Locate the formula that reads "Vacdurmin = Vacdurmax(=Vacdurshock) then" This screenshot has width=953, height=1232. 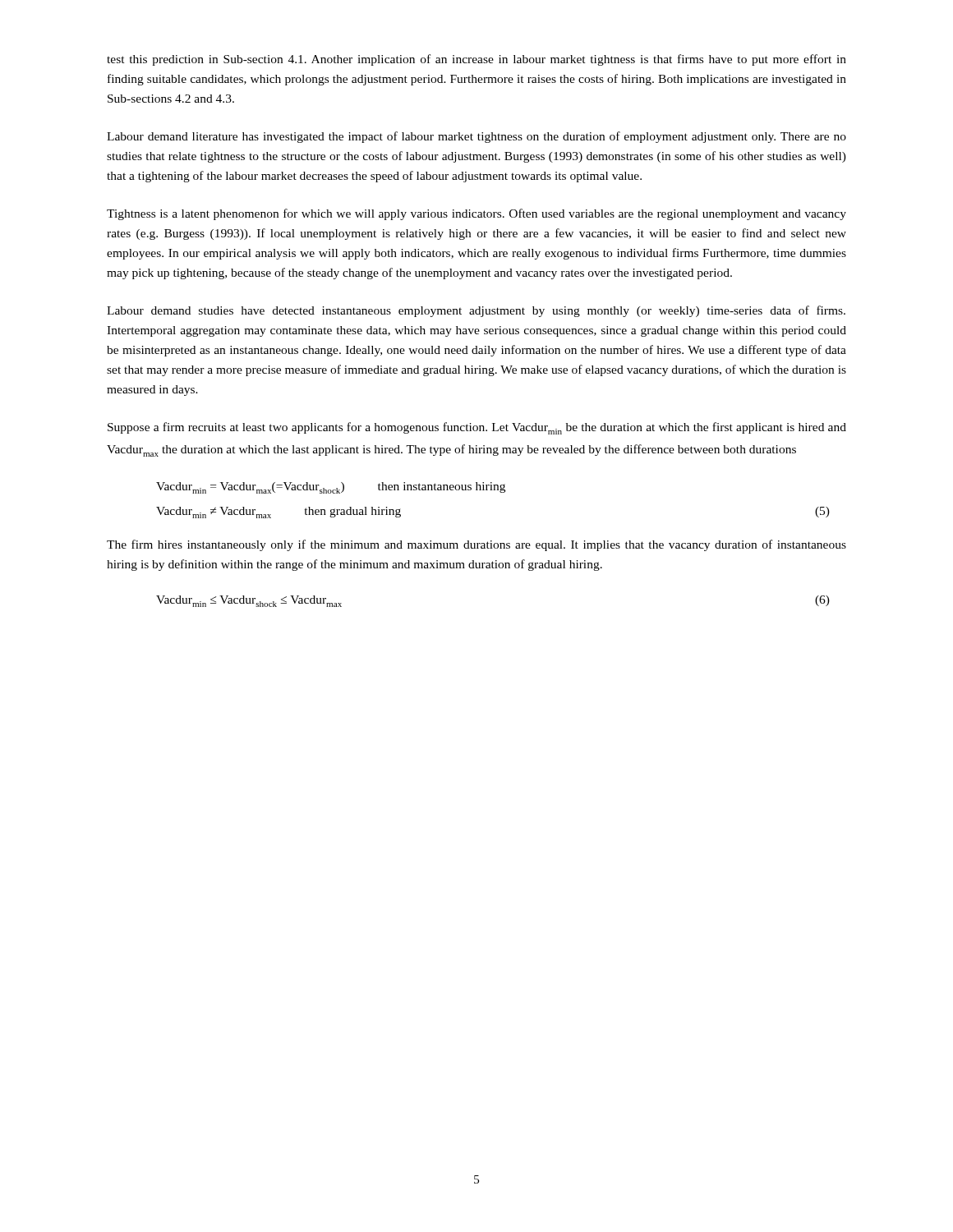(x=493, y=499)
